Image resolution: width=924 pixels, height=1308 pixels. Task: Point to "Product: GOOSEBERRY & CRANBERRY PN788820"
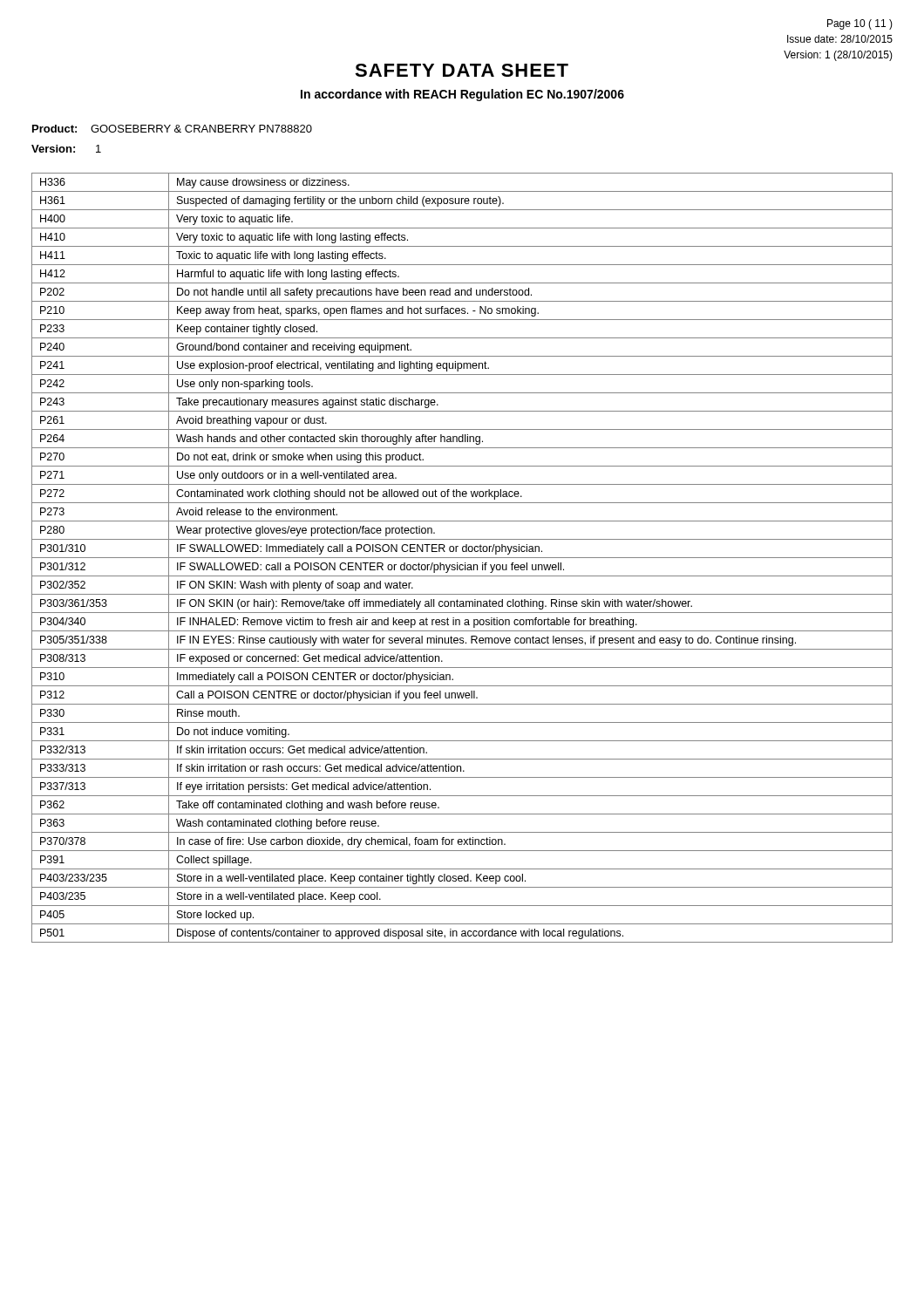pos(172,129)
